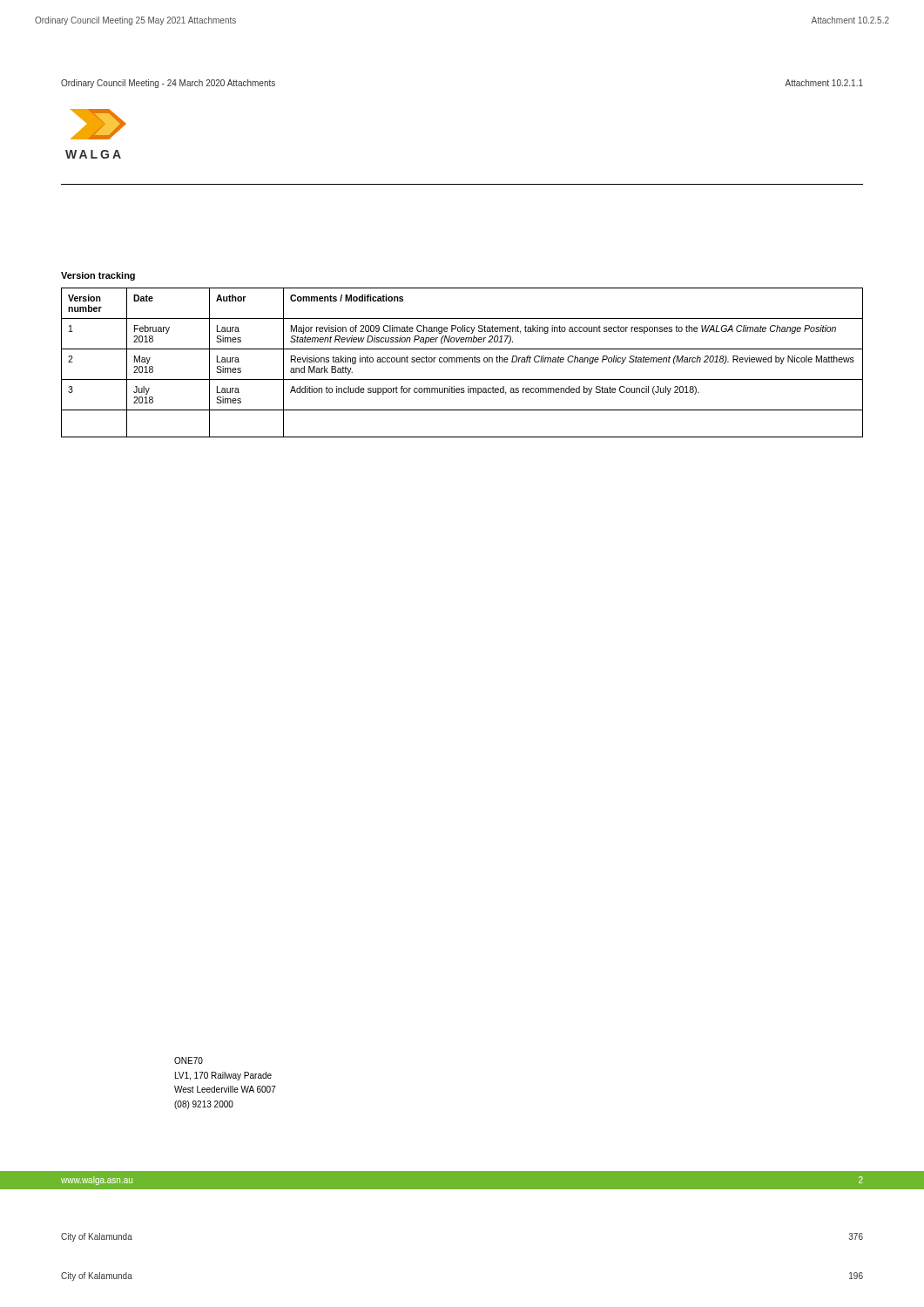Where does it say "Version tracking"?

(x=98, y=275)
